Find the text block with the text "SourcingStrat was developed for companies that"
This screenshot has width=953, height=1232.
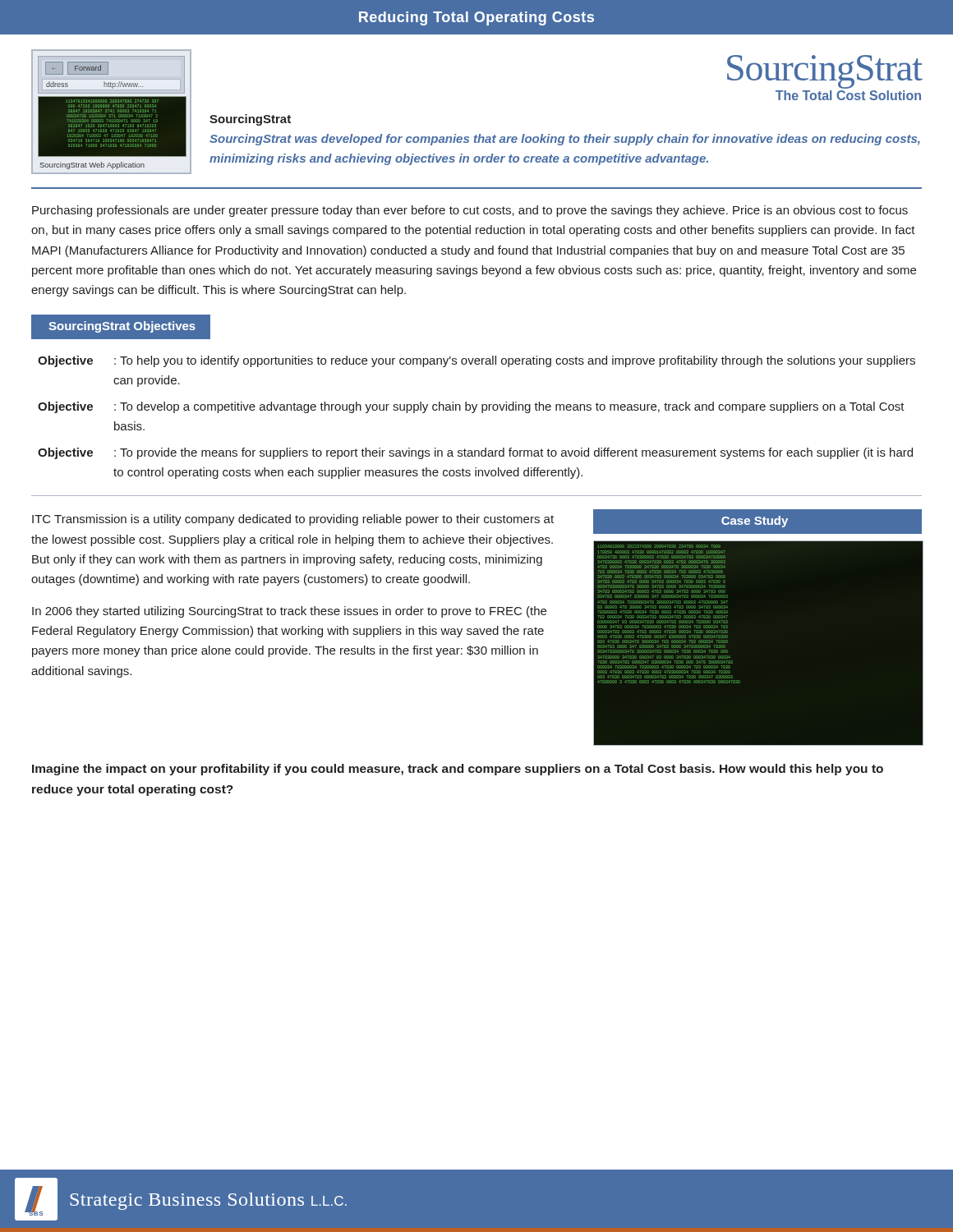coord(565,148)
